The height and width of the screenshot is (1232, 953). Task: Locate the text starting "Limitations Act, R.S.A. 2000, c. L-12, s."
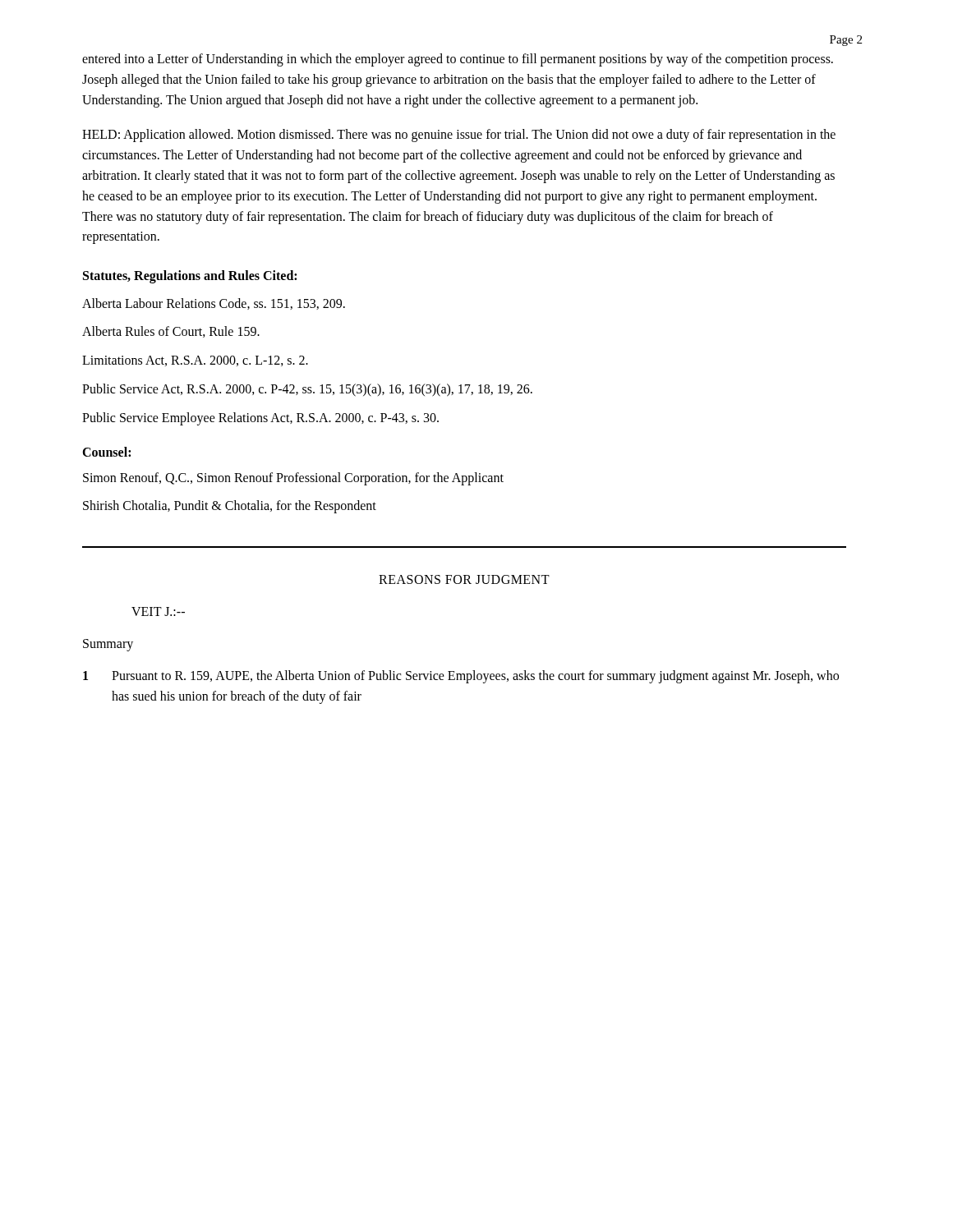[x=195, y=360]
